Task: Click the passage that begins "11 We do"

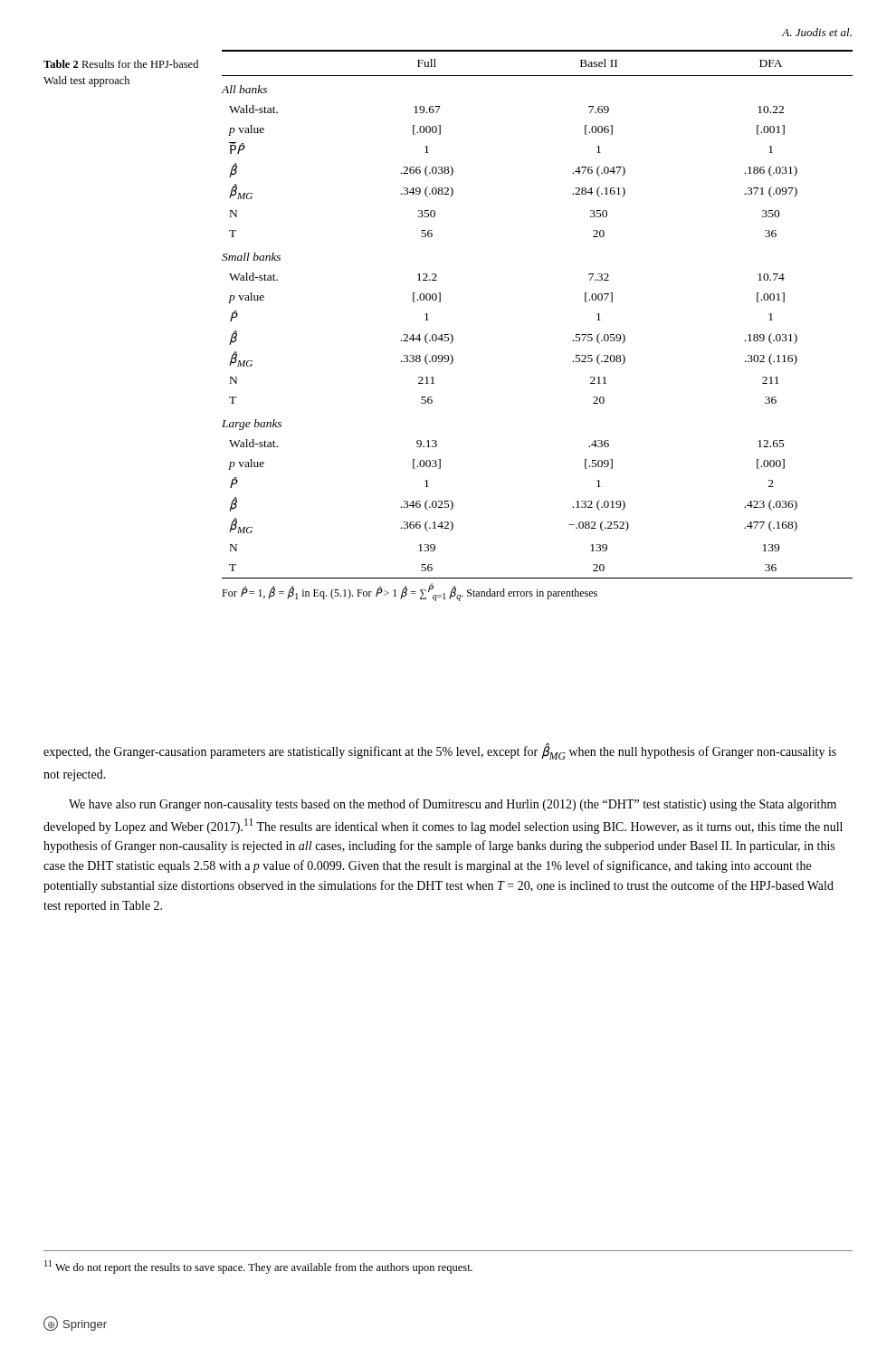Action: 258,1266
